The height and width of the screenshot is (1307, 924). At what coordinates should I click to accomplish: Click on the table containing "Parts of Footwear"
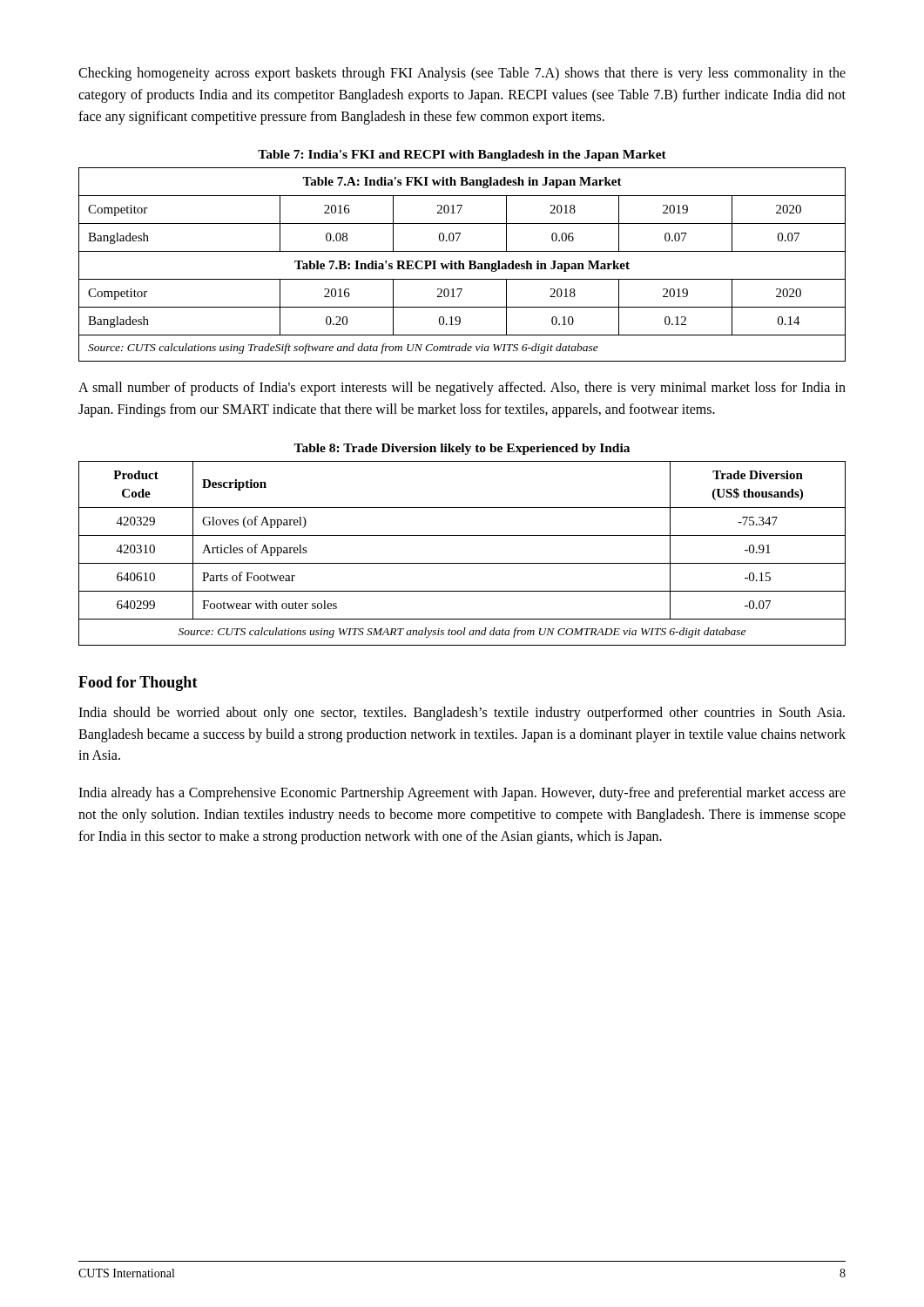click(462, 553)
